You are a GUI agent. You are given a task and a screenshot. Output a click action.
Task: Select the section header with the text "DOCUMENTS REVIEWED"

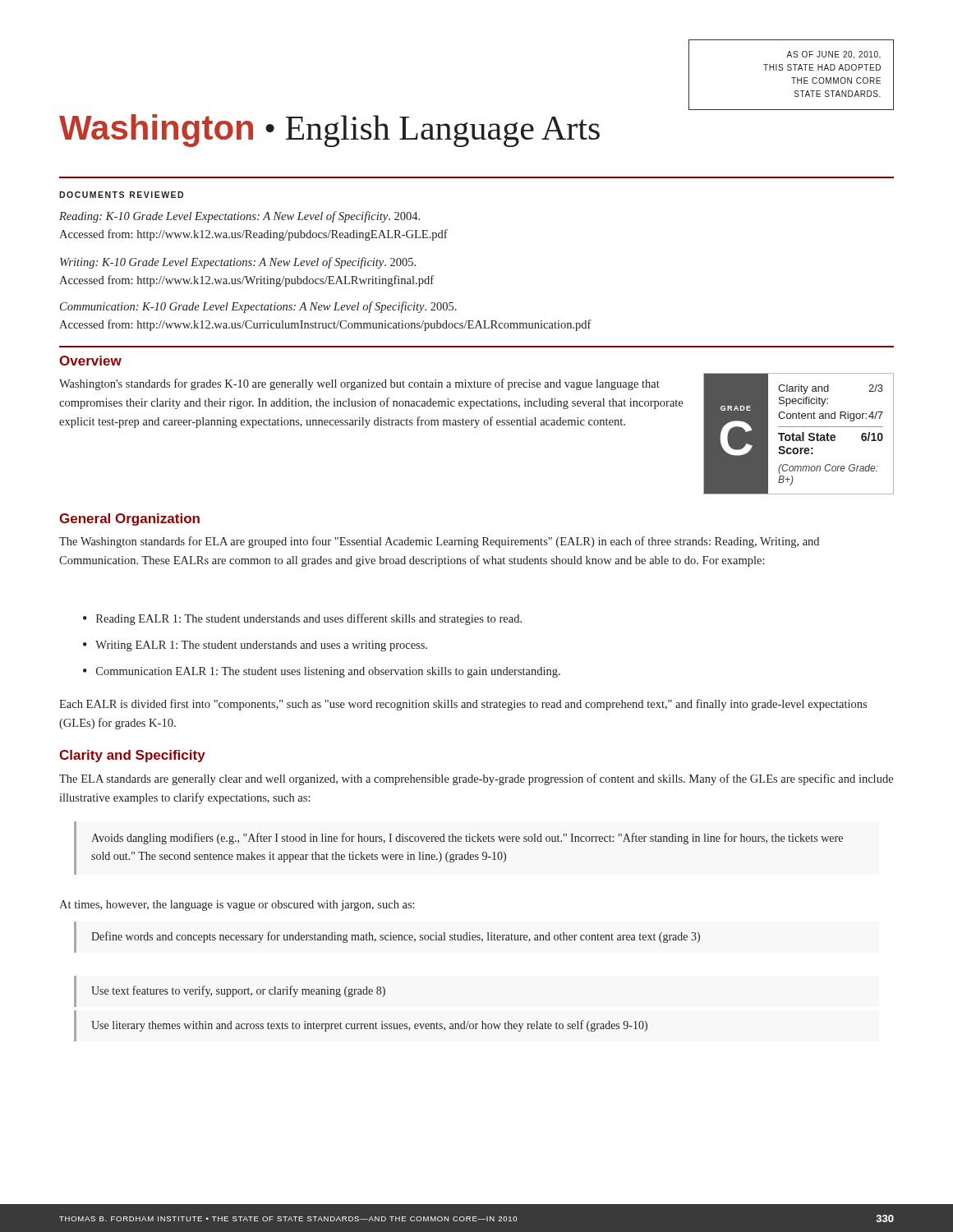(121, 195)
